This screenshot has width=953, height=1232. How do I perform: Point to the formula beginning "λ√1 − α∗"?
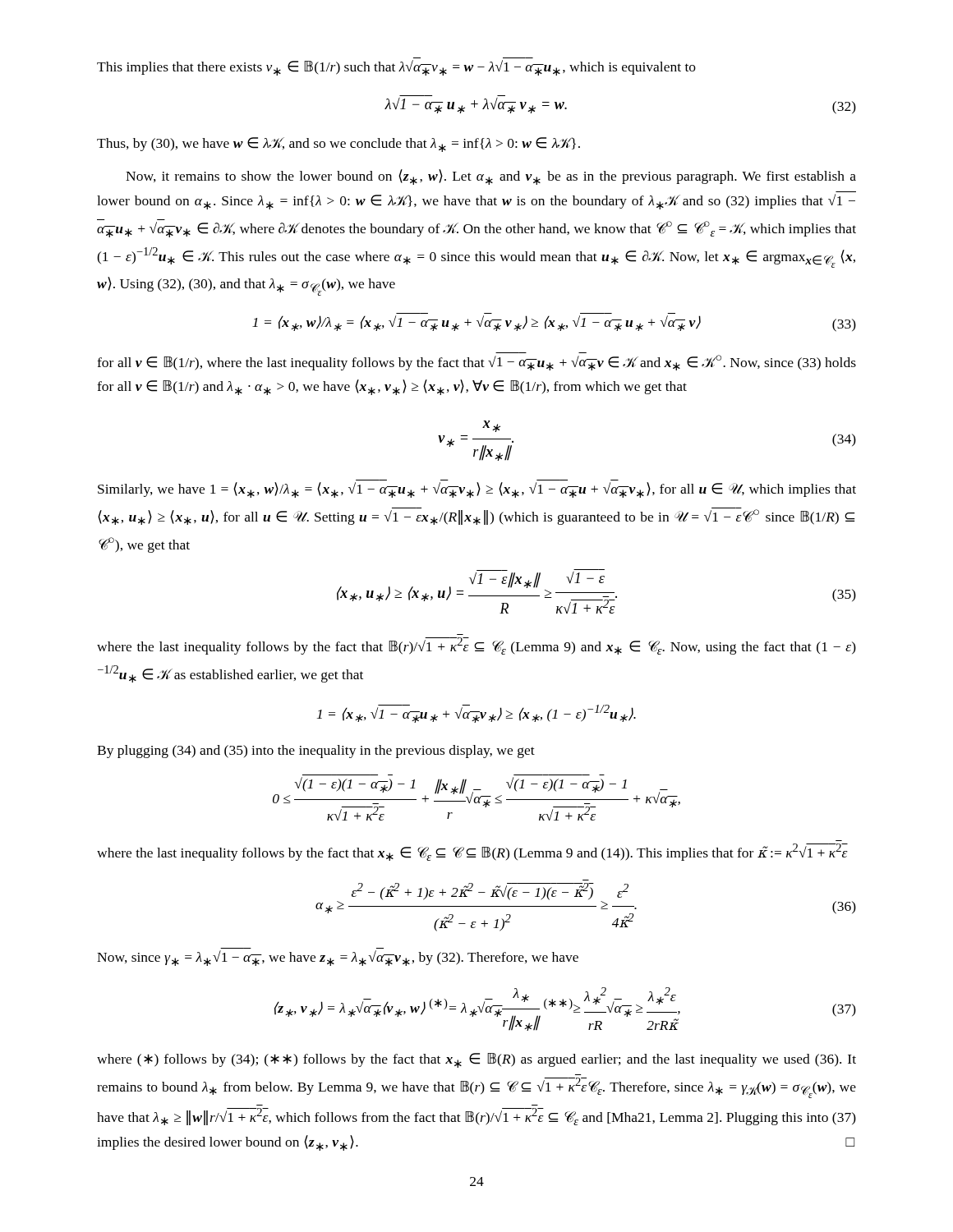tap(476, 106)
